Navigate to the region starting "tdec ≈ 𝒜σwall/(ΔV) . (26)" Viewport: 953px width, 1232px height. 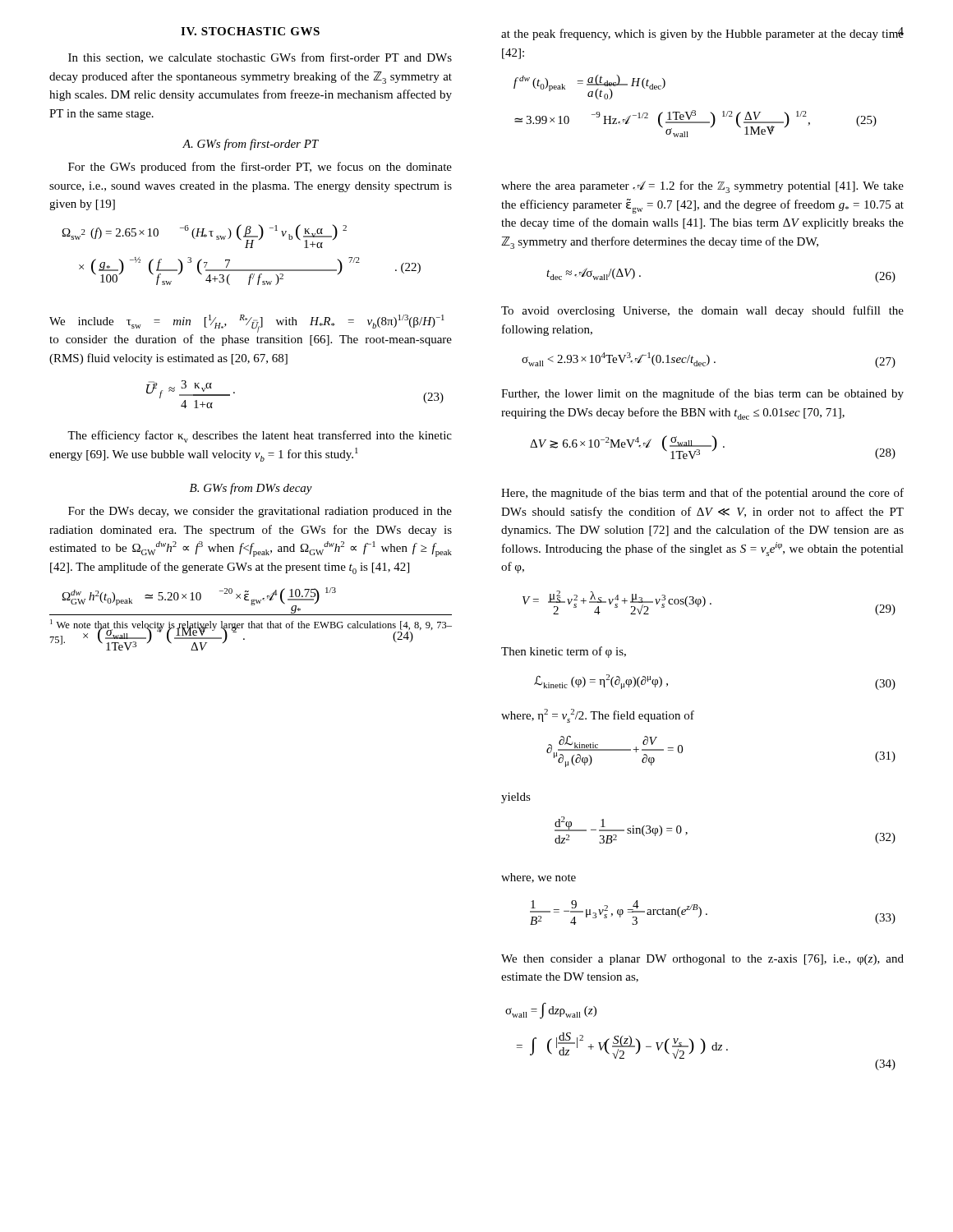click(592, 274)
